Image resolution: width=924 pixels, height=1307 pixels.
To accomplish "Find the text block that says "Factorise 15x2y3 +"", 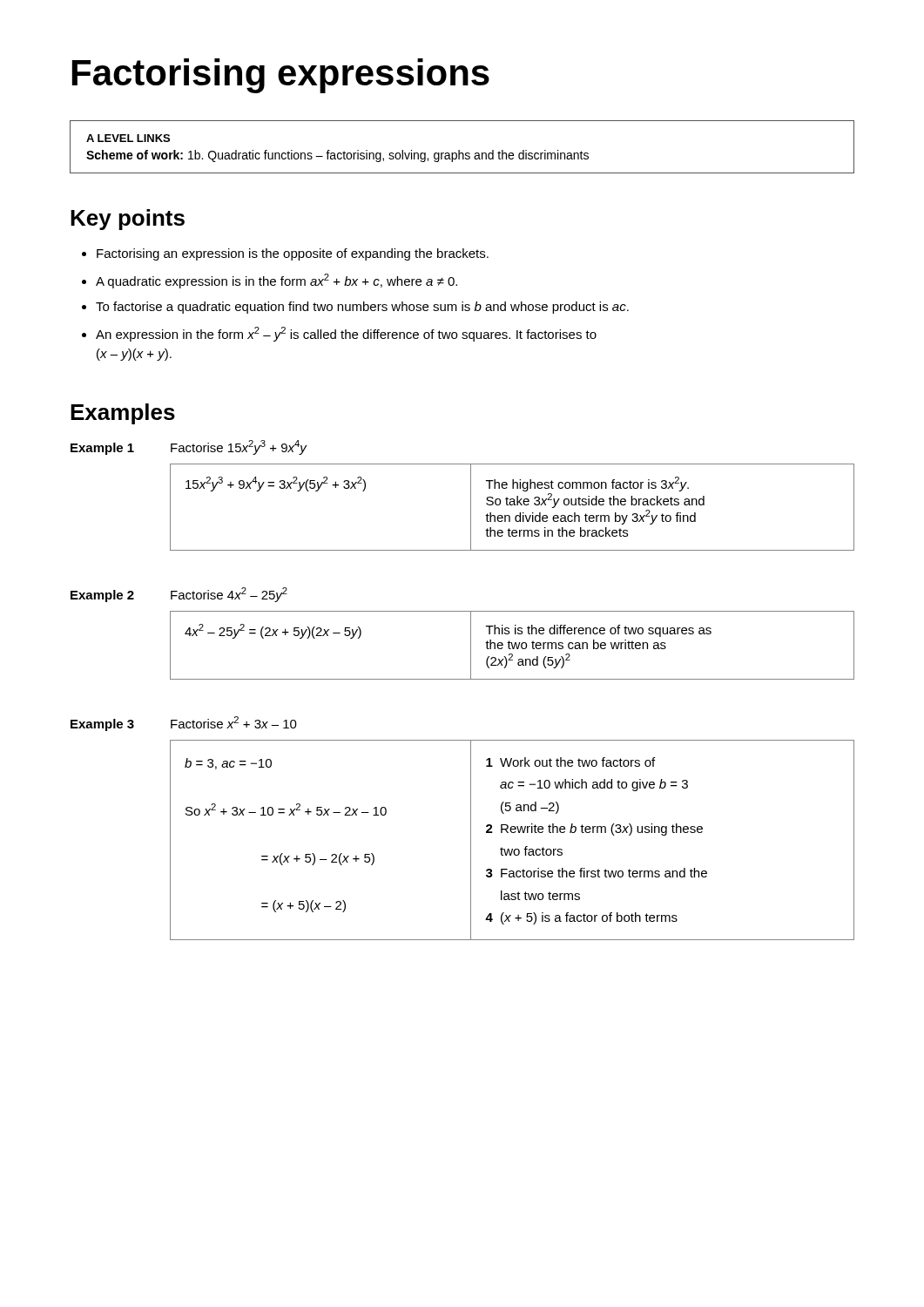I will click(238, 446).
